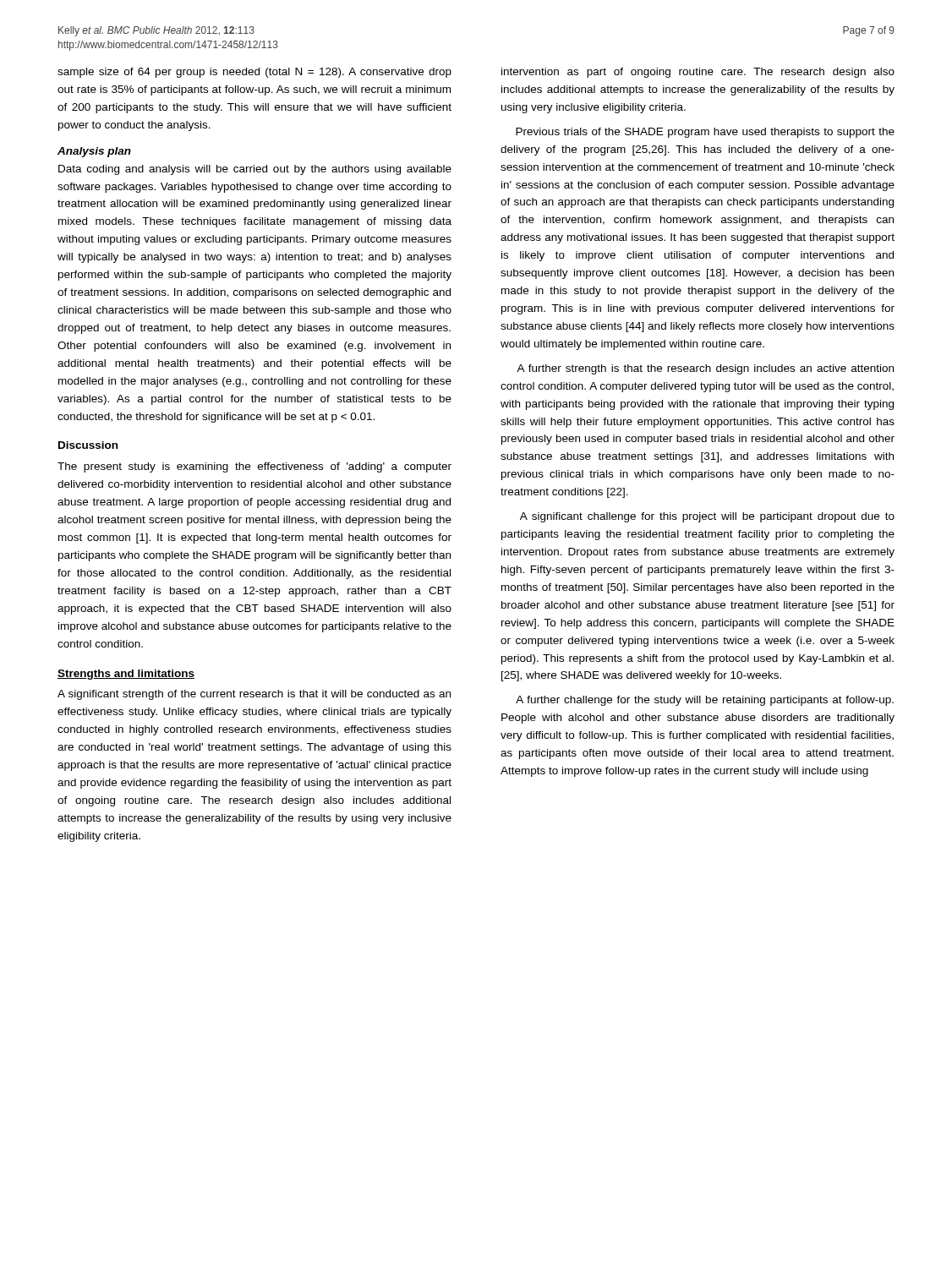952x1268 pixels.
Task: Click on the text block containing "Previous trials of the SHADE program have used"
Action: point(698,237)
